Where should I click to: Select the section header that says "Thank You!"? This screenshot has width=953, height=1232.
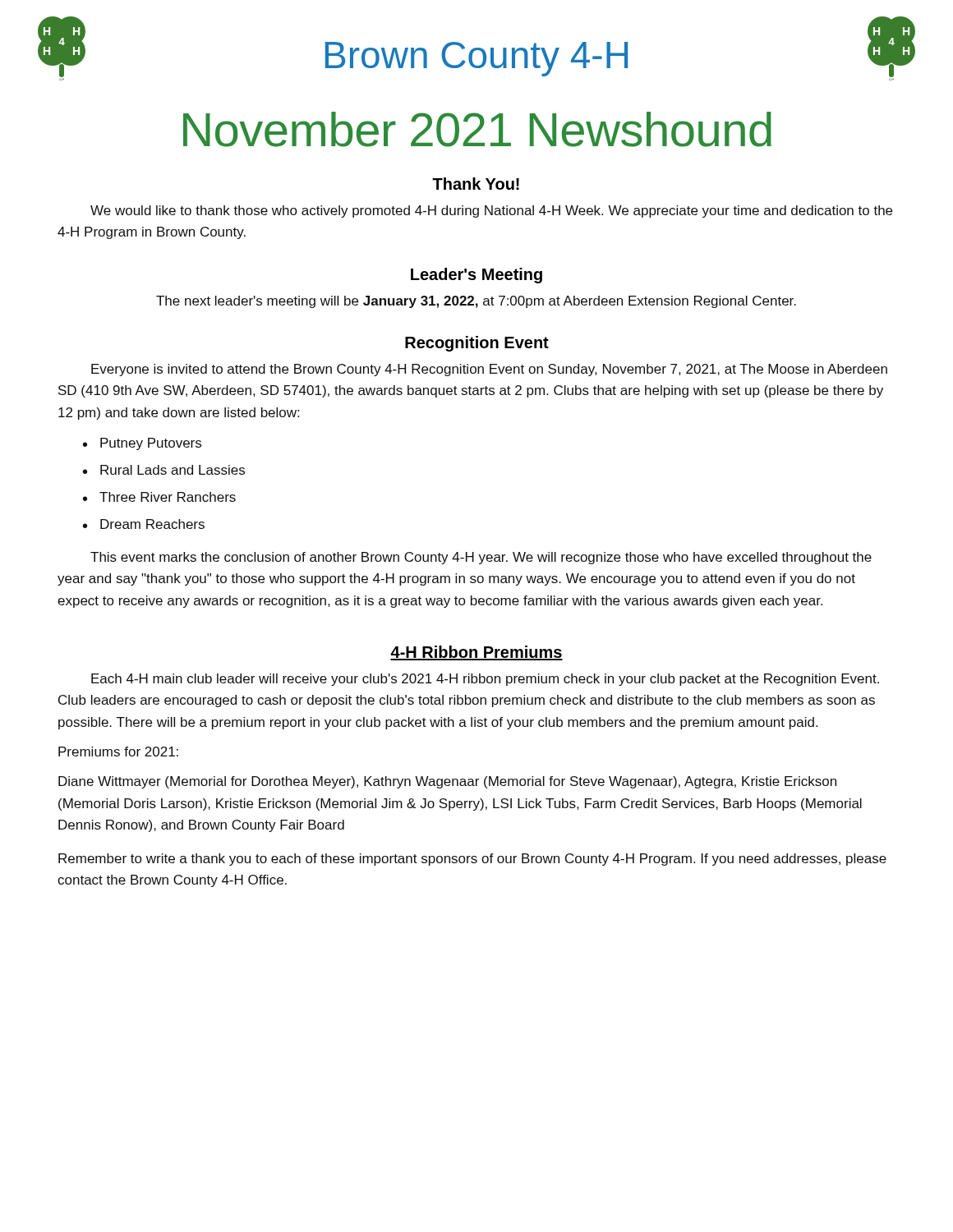476,184
